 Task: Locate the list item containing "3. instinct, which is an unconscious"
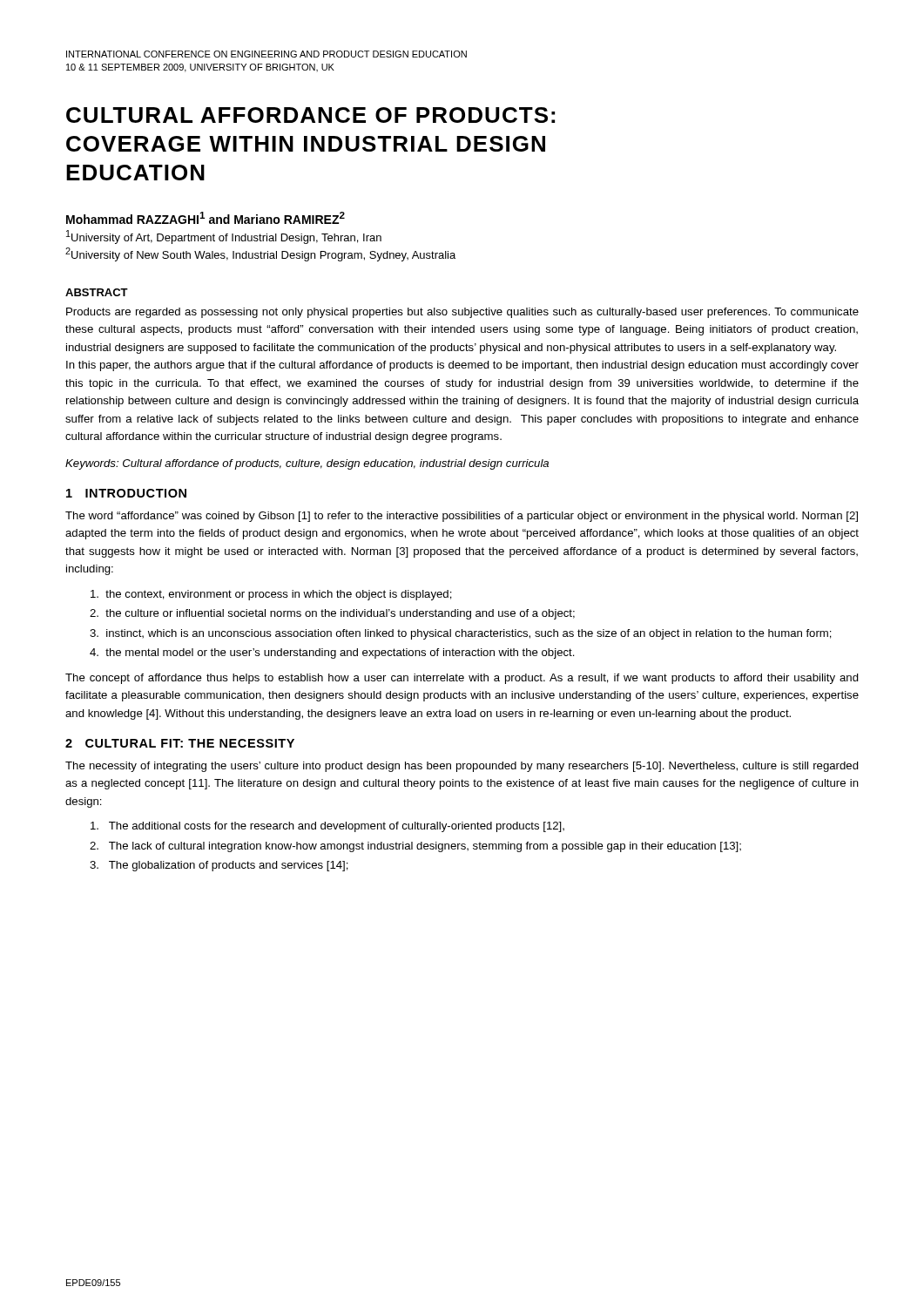[x=461, y=633]
